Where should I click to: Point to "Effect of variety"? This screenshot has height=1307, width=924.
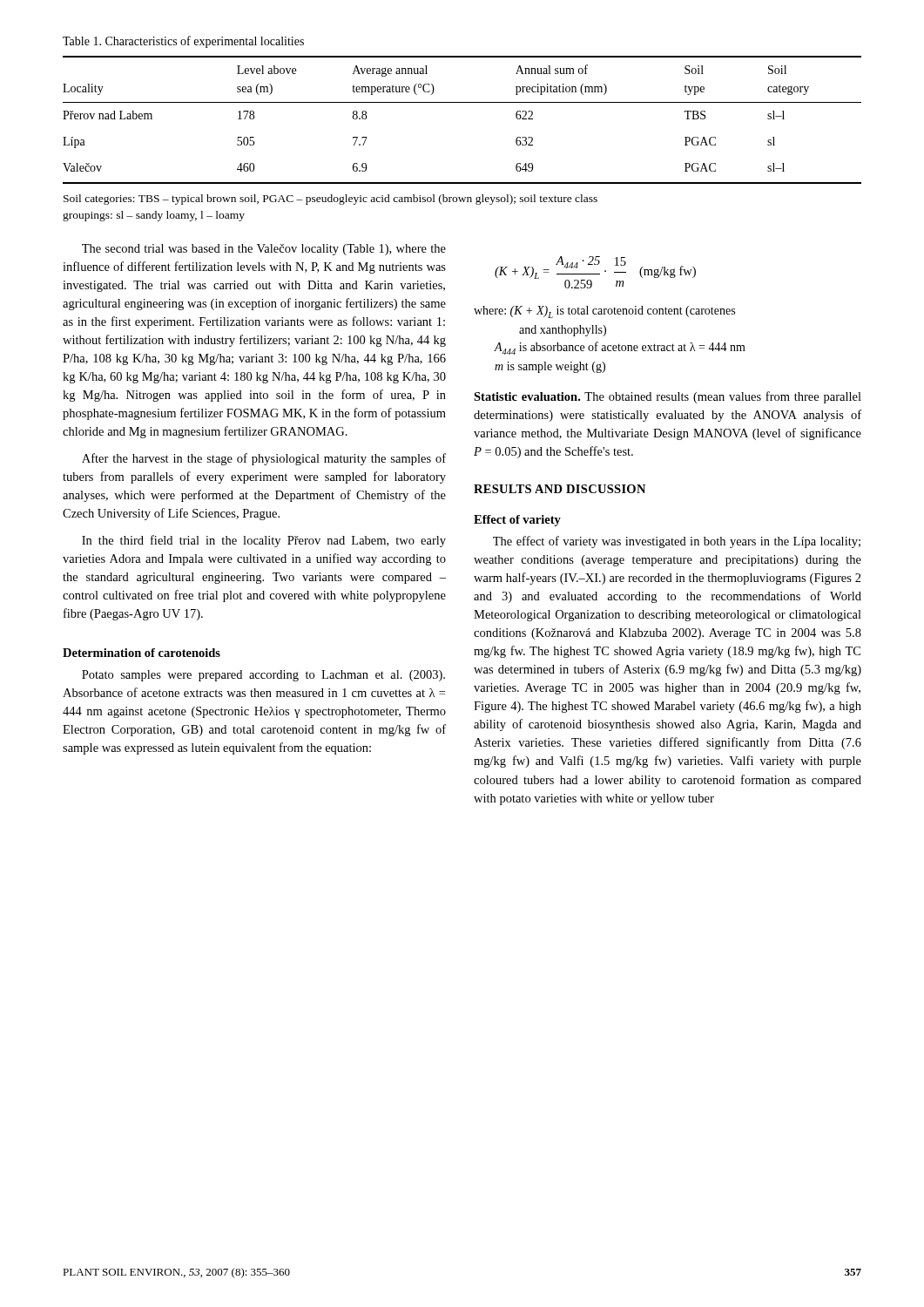point(517,520)
